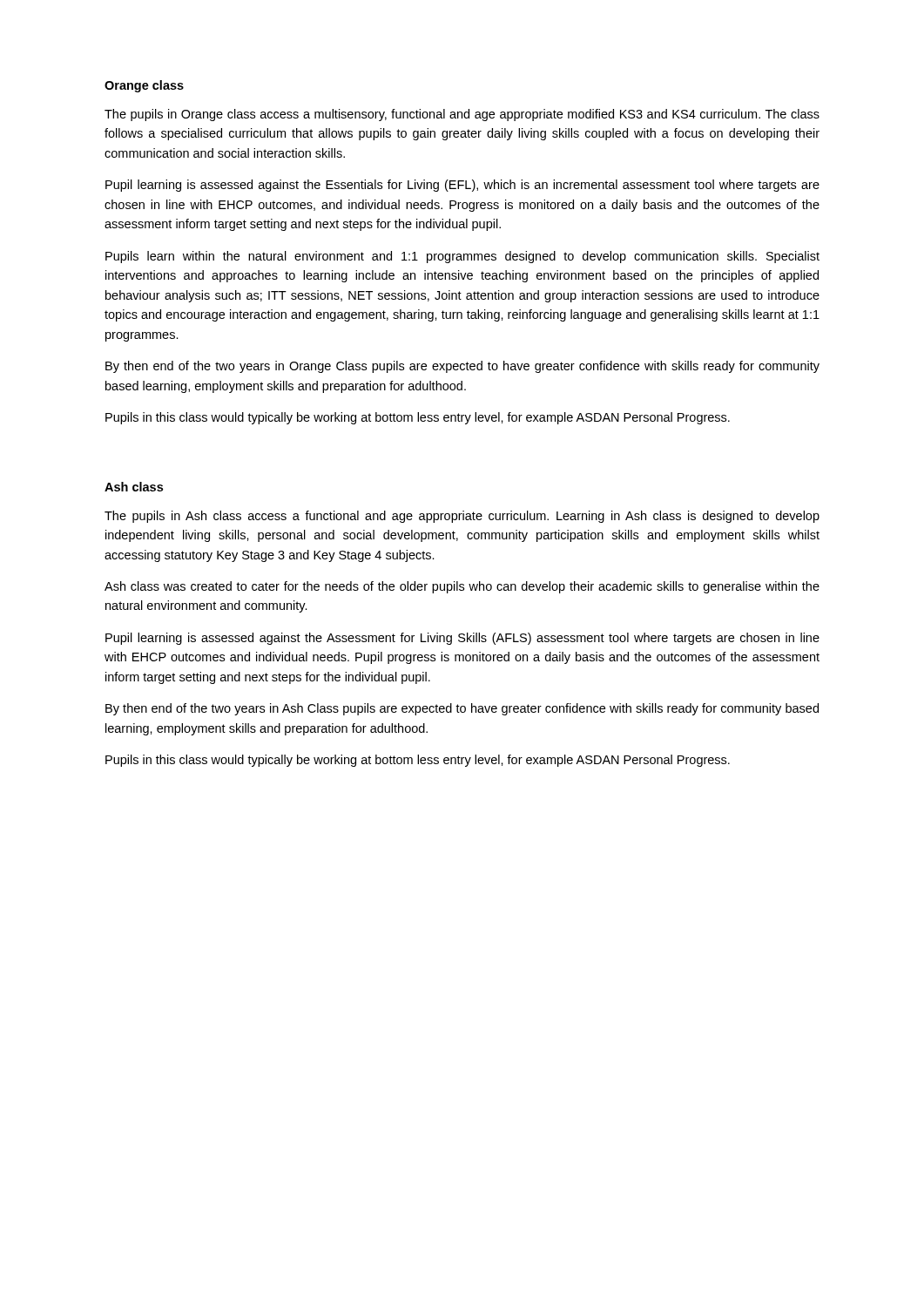This screenshot has width=924, height=1307.
Task: Select the text block that reads "The pupils in Orange"
Action: (x=462, y=134)
